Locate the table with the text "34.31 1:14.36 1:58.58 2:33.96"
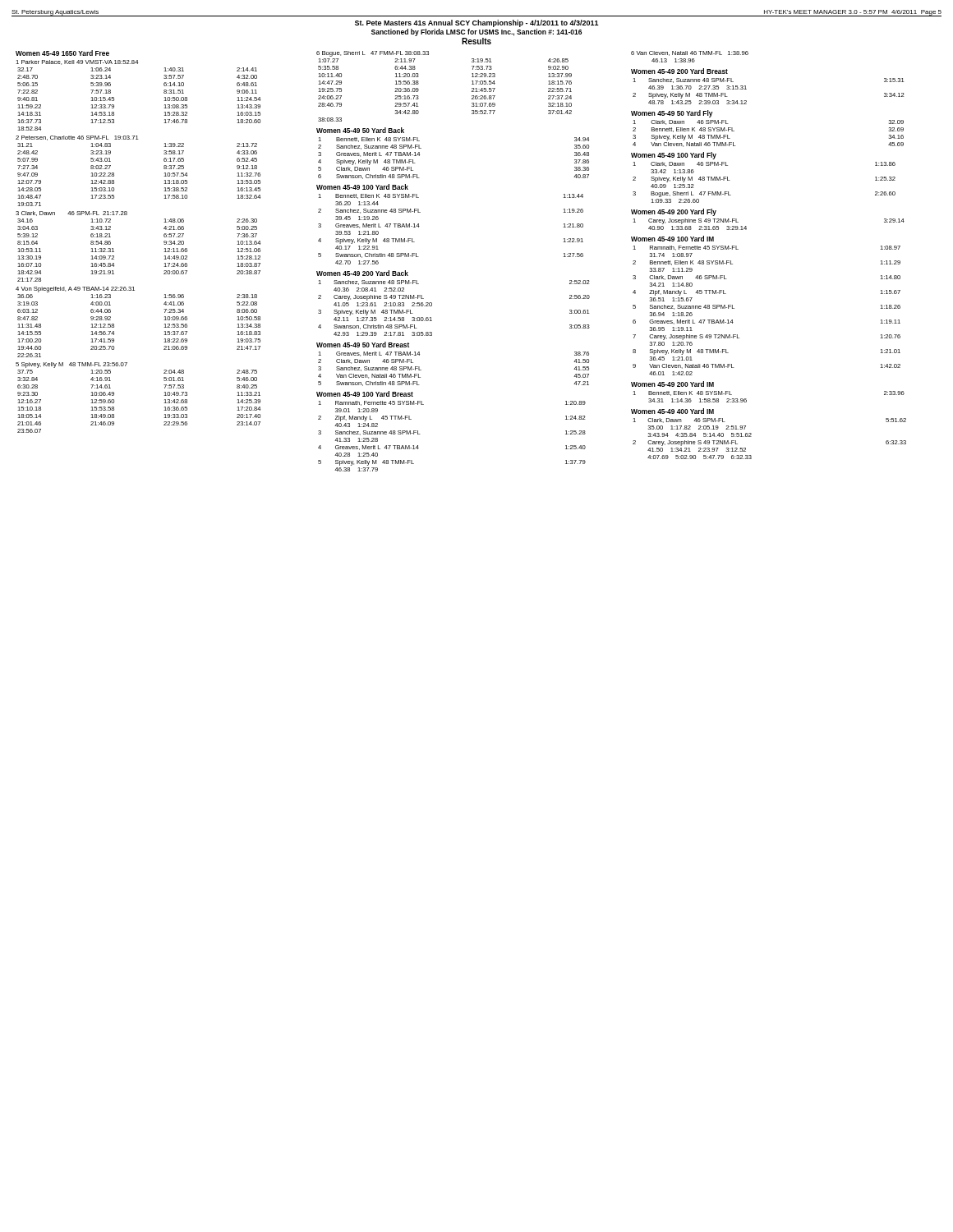953x1232 pixels. tap(784, 397)
